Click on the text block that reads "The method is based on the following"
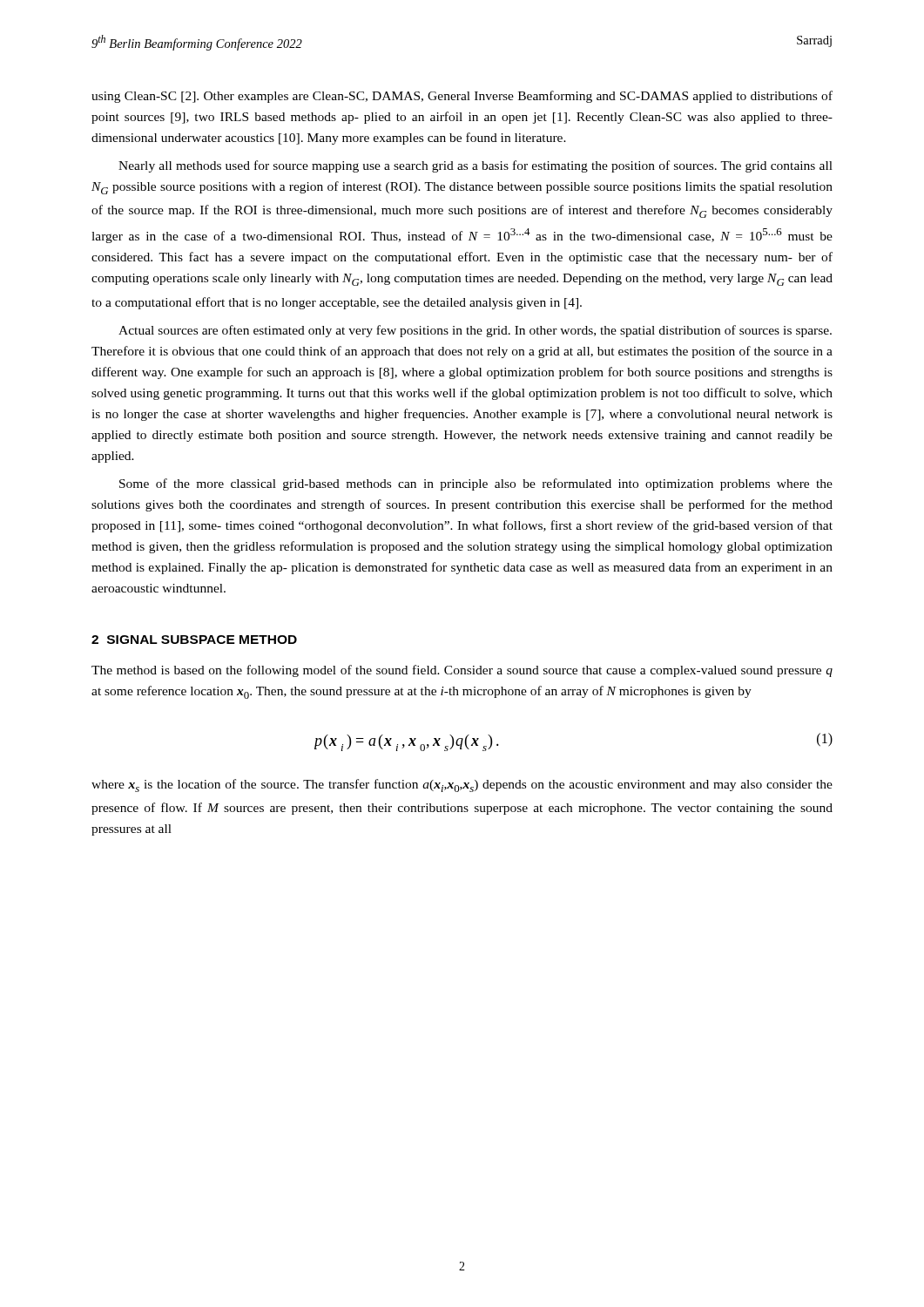This screenshot has width=924, height=1307. (x=462, y=682)
